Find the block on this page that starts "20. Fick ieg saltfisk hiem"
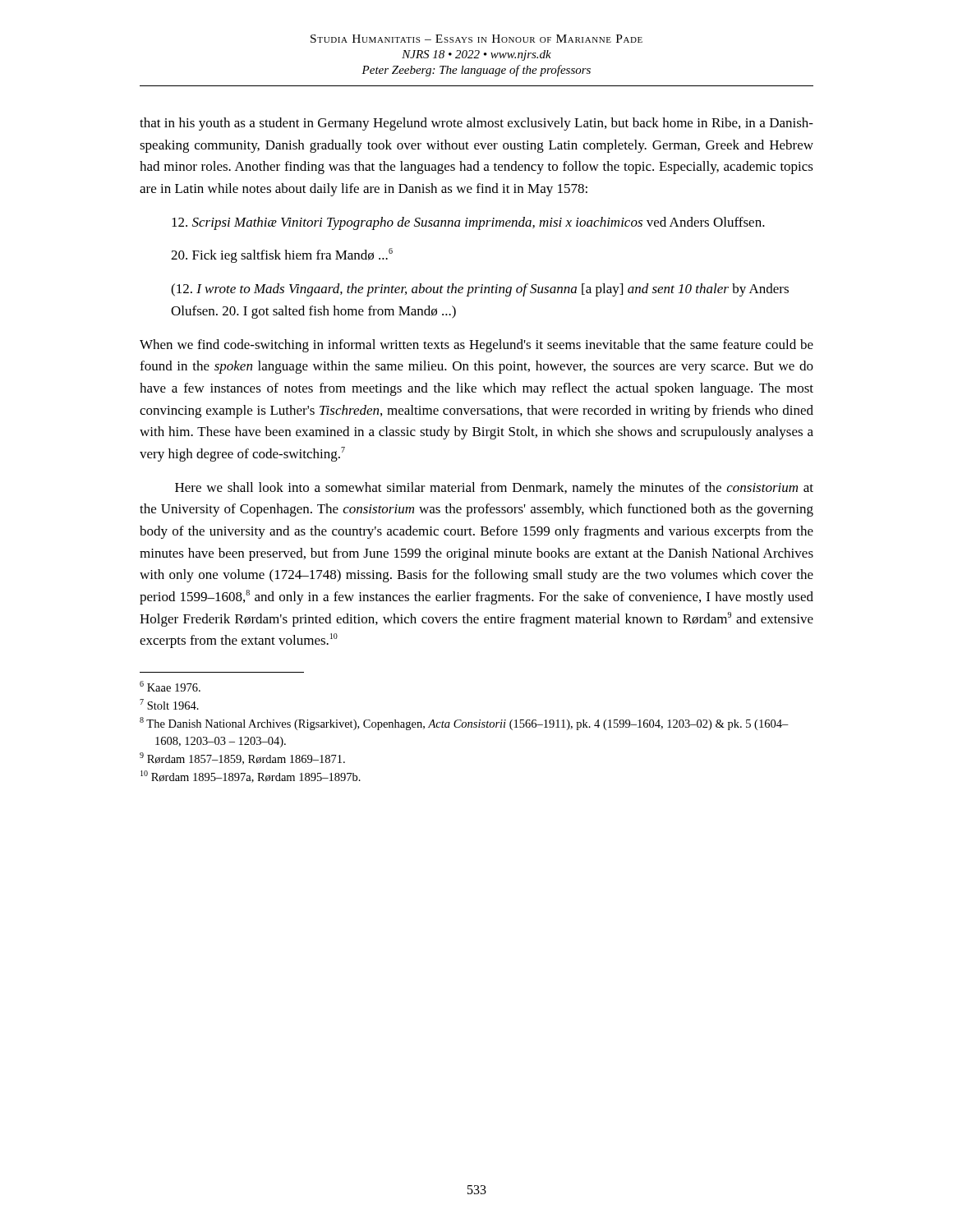Screen dimensions: 1232x953 pos(282,255)
